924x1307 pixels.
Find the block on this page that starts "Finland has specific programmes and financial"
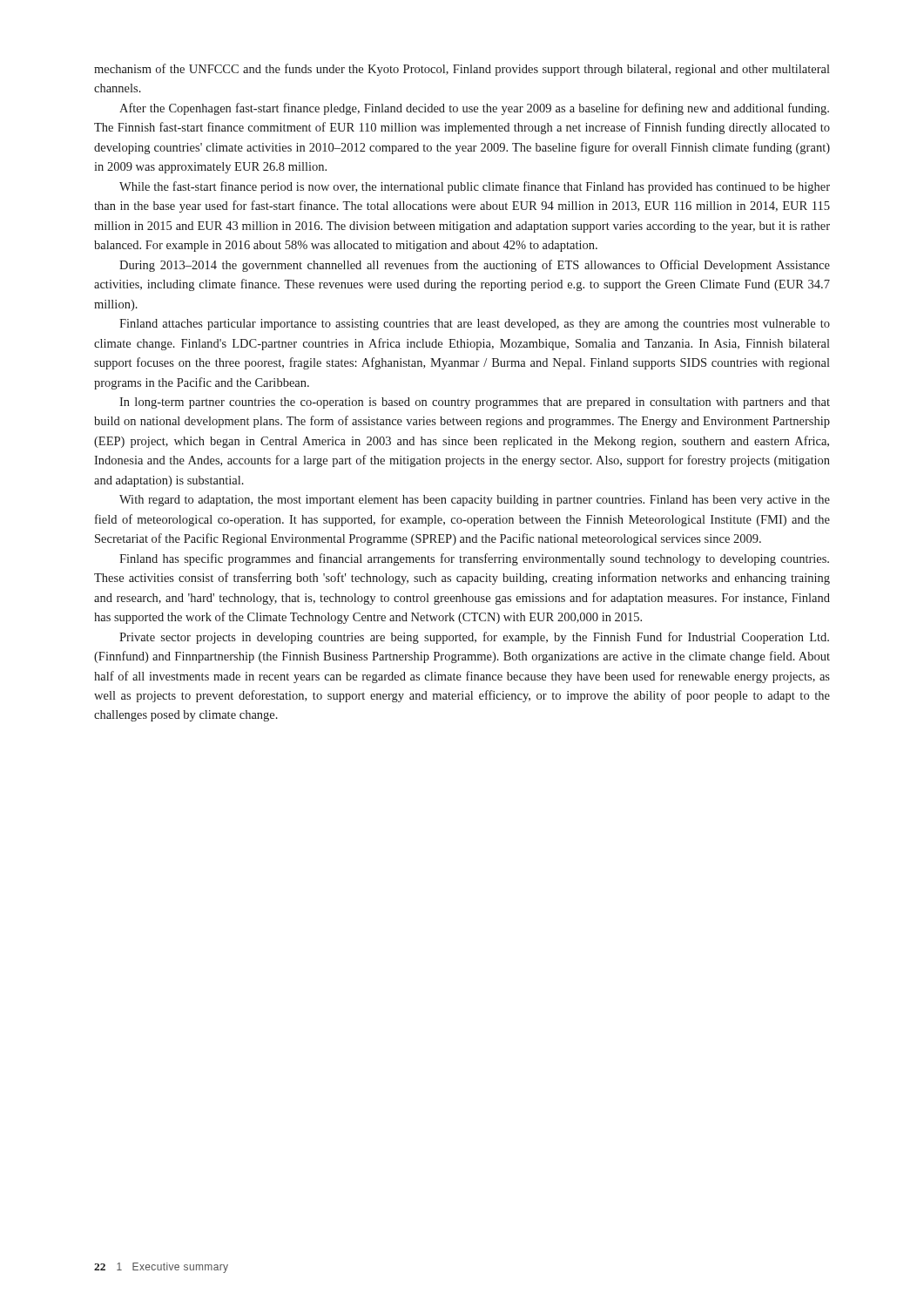[462, 588]
